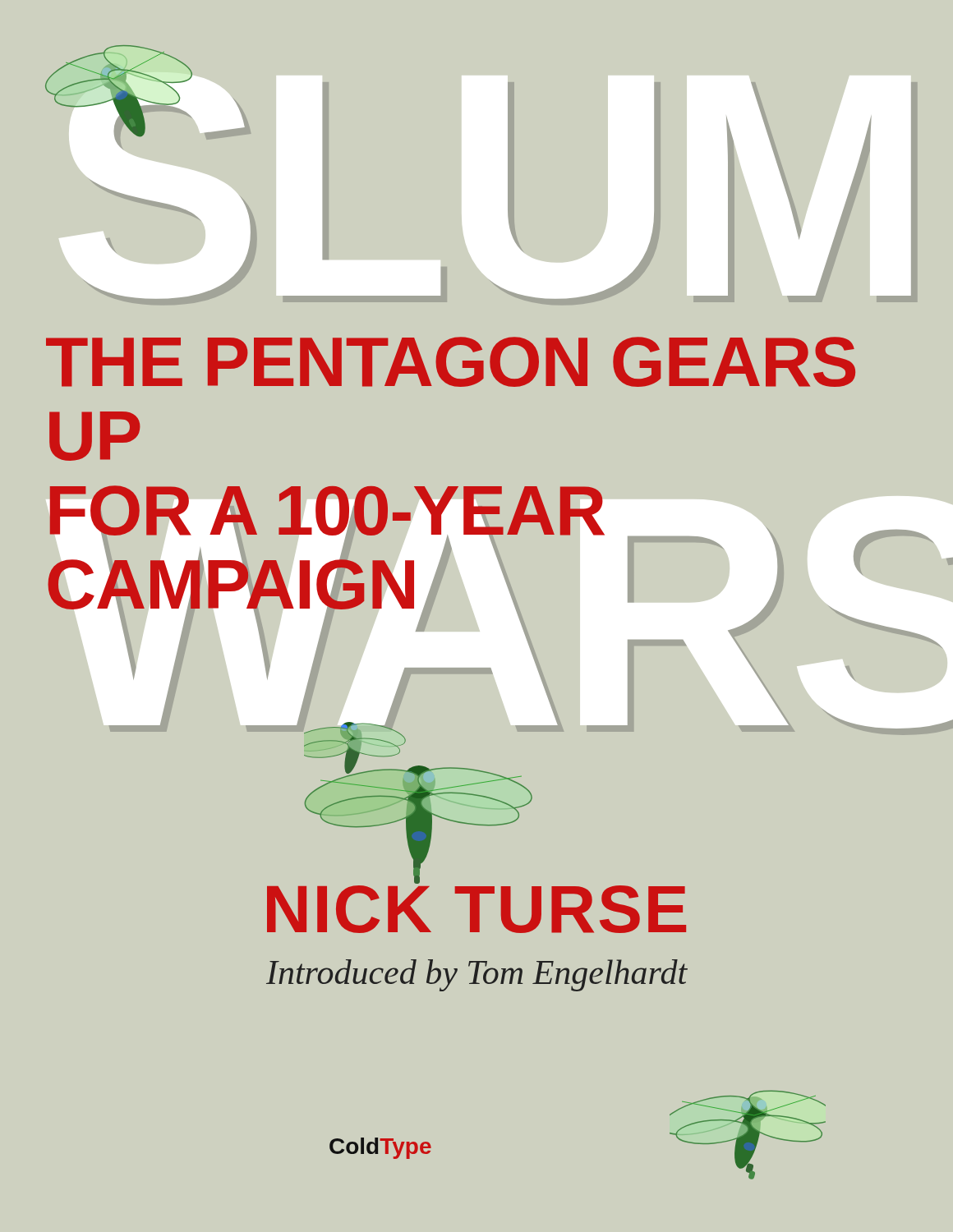Screen dimensions: 1232x953
Task: Click on the region starting "NICK TURSE"
Action: [x=476, y=909]
